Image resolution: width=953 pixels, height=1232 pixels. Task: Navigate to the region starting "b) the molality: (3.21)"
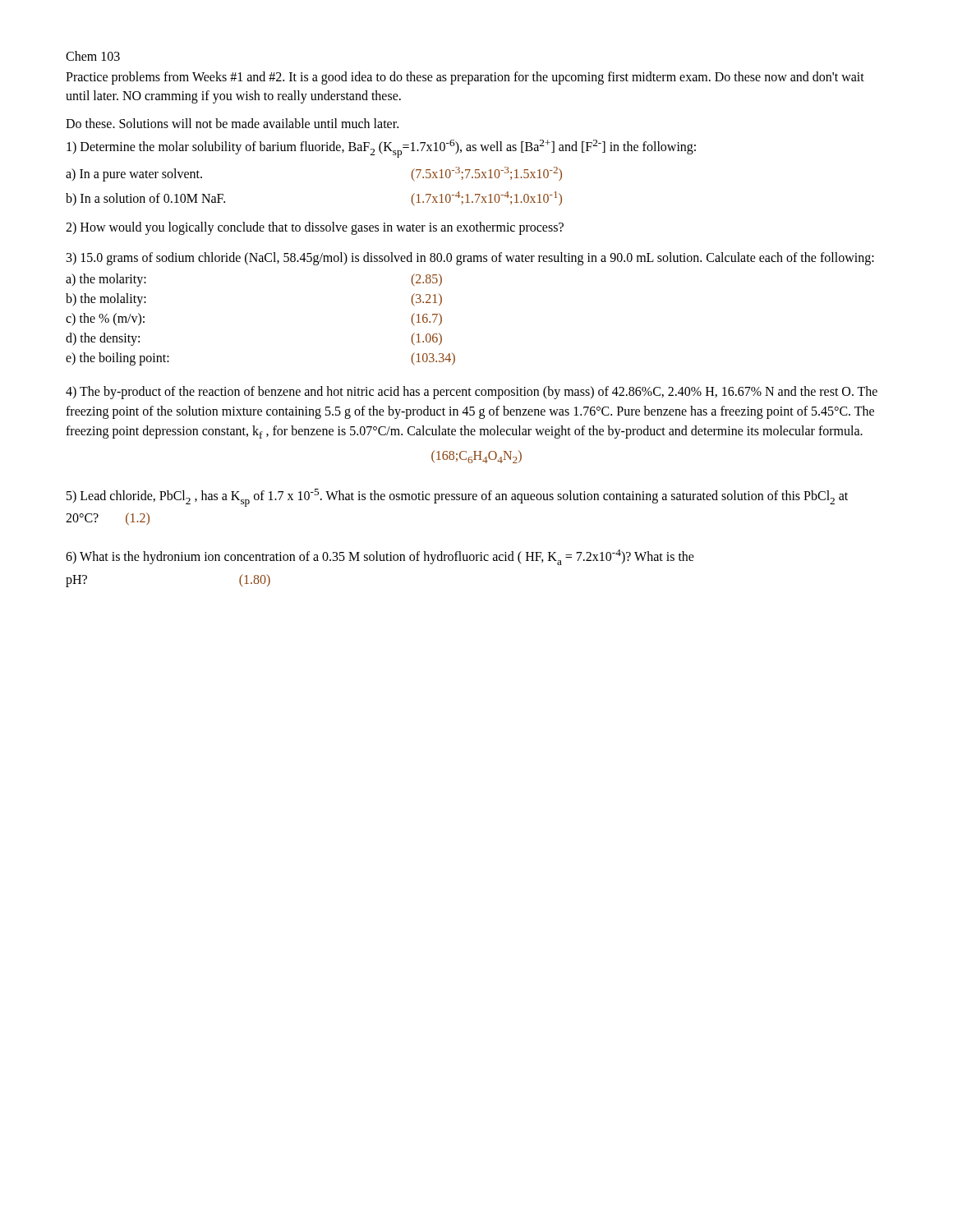click(104, 299)
